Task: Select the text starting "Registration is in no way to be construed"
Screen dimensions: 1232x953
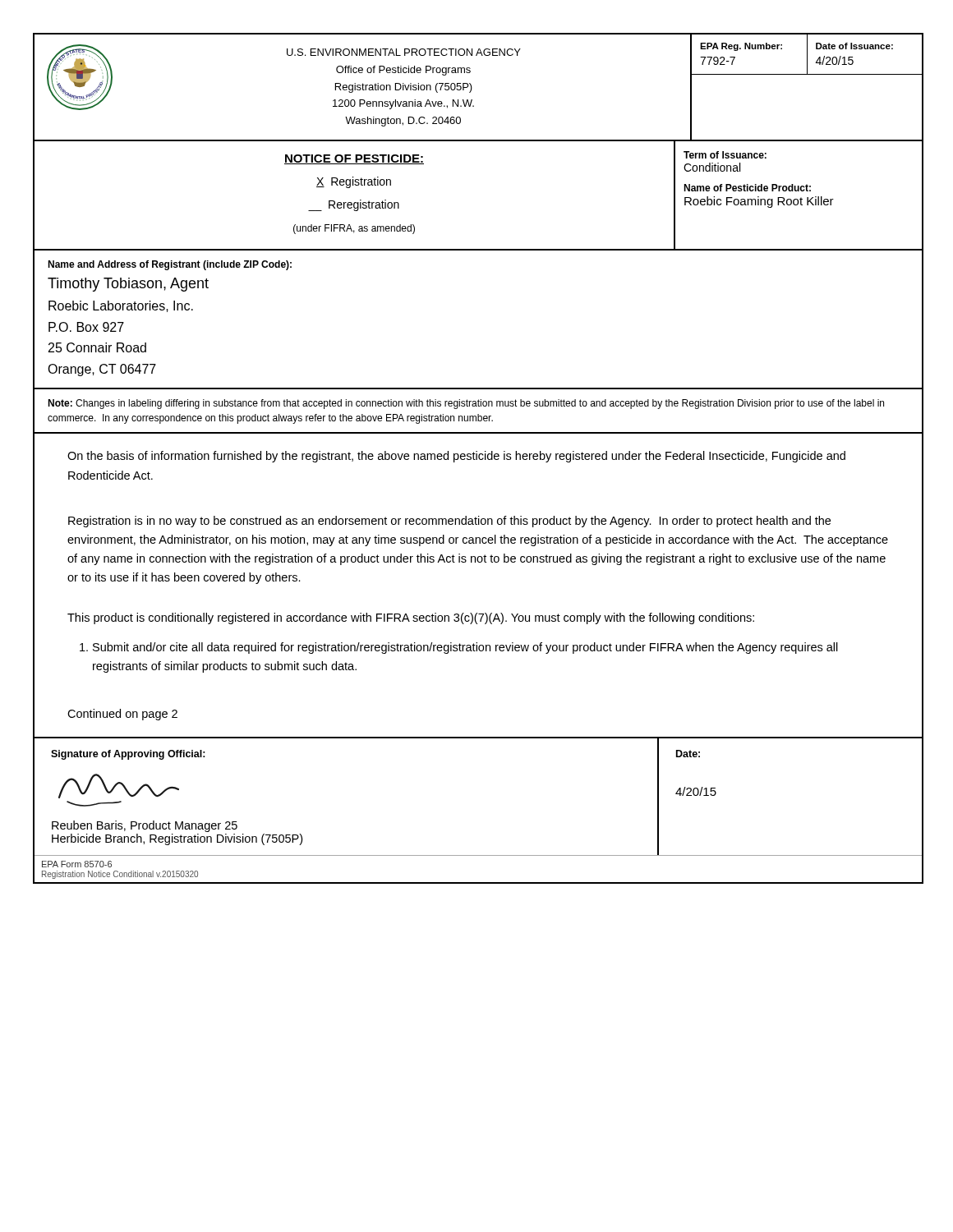Action: [x=478, y=550]
